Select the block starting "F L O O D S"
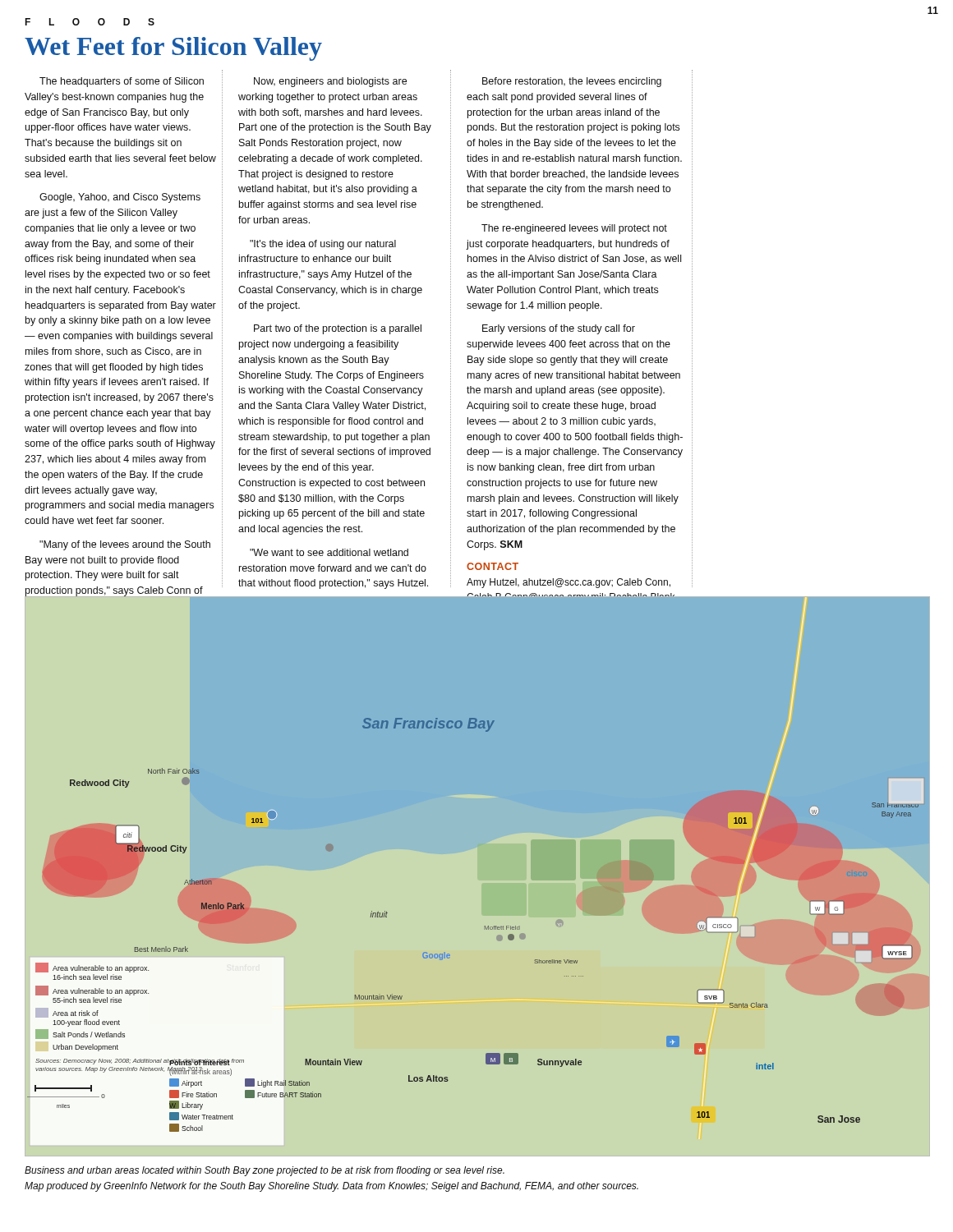This screenshot has height=1232, width=953. [x=92, y=22]
